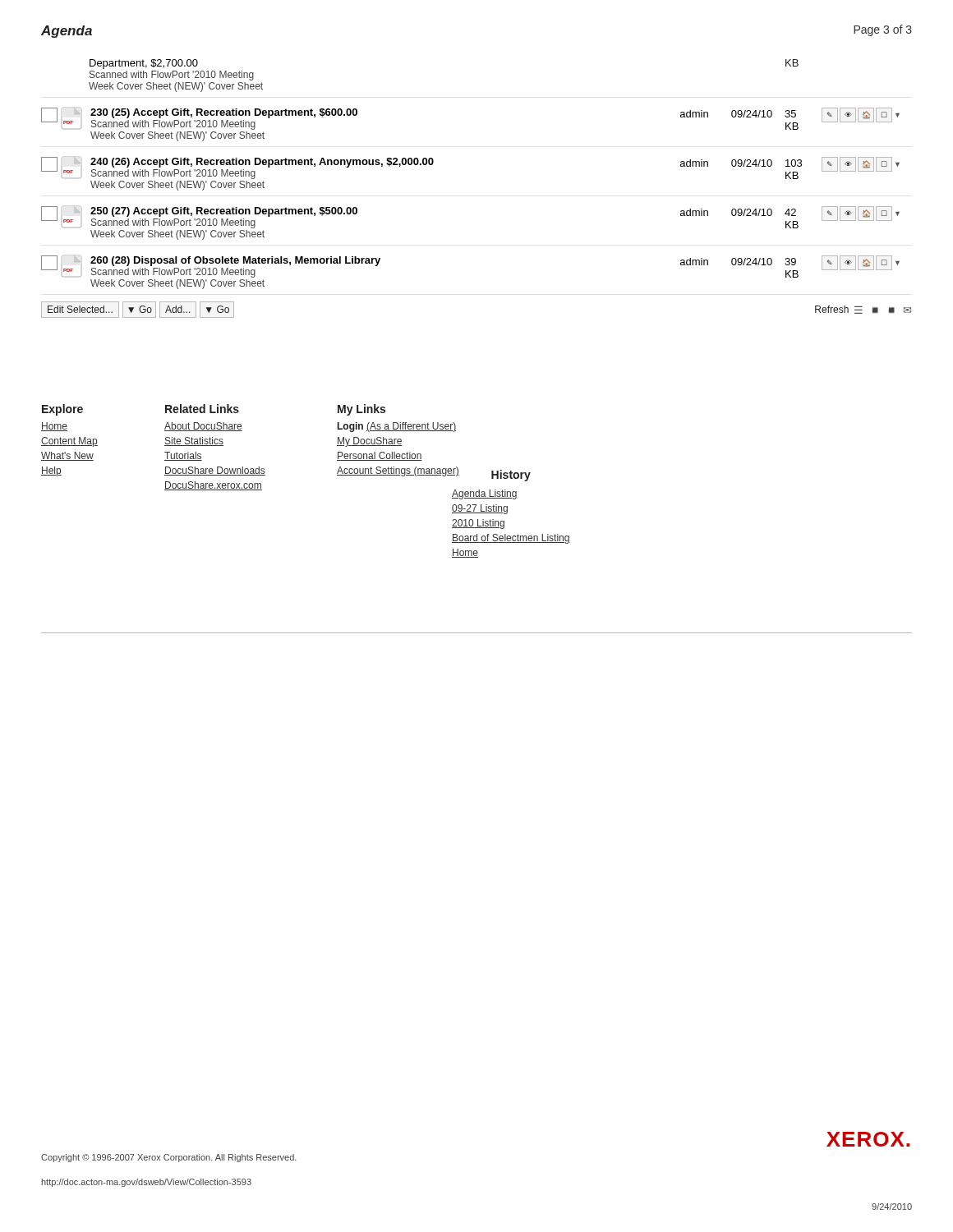Find the region starting "PDF 240 (26) Accept Gift, Recreation Department,"
This screenshot has width=953, height=1232.
click(x=221, y=170)
